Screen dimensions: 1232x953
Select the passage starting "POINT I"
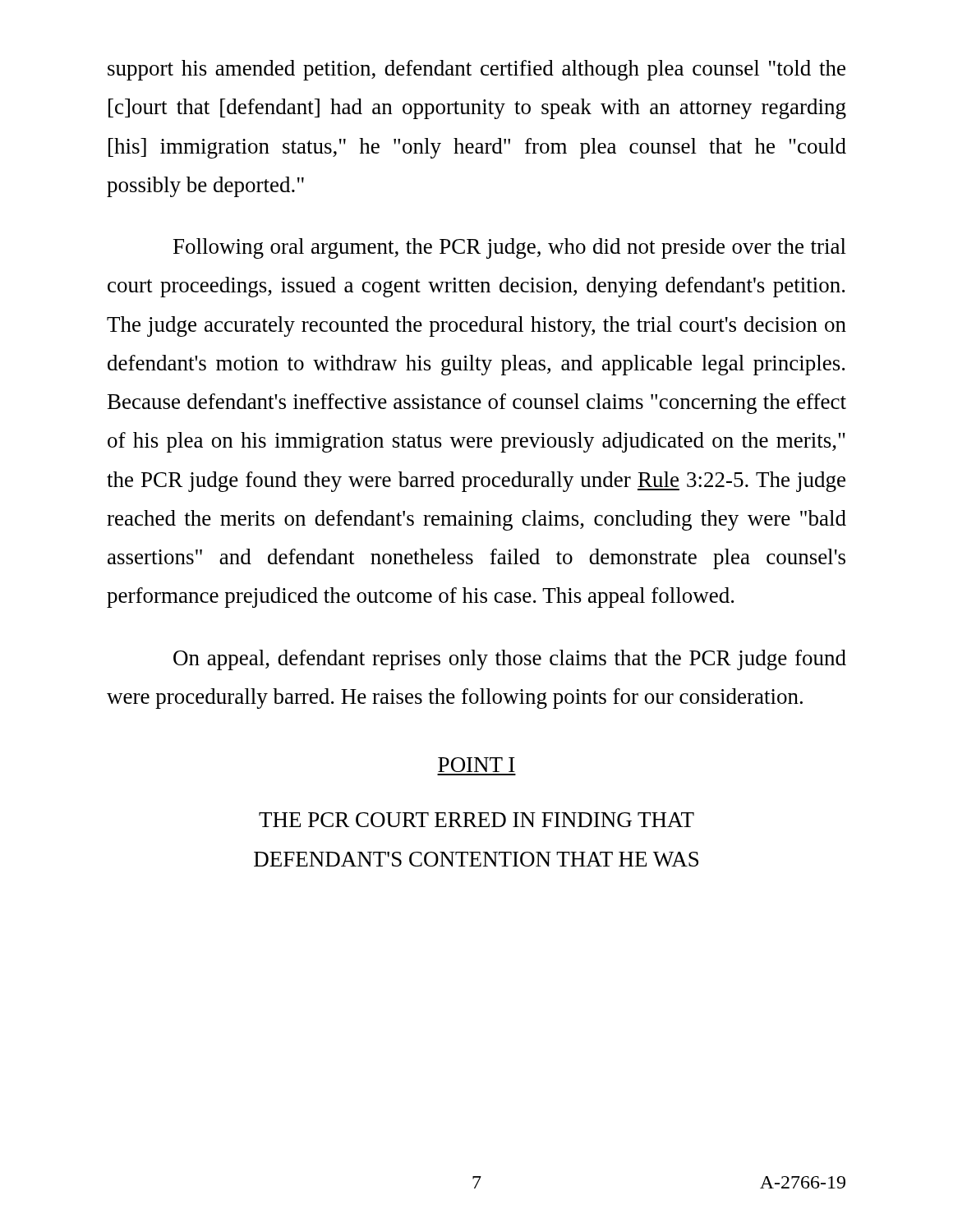click(476, 765)
